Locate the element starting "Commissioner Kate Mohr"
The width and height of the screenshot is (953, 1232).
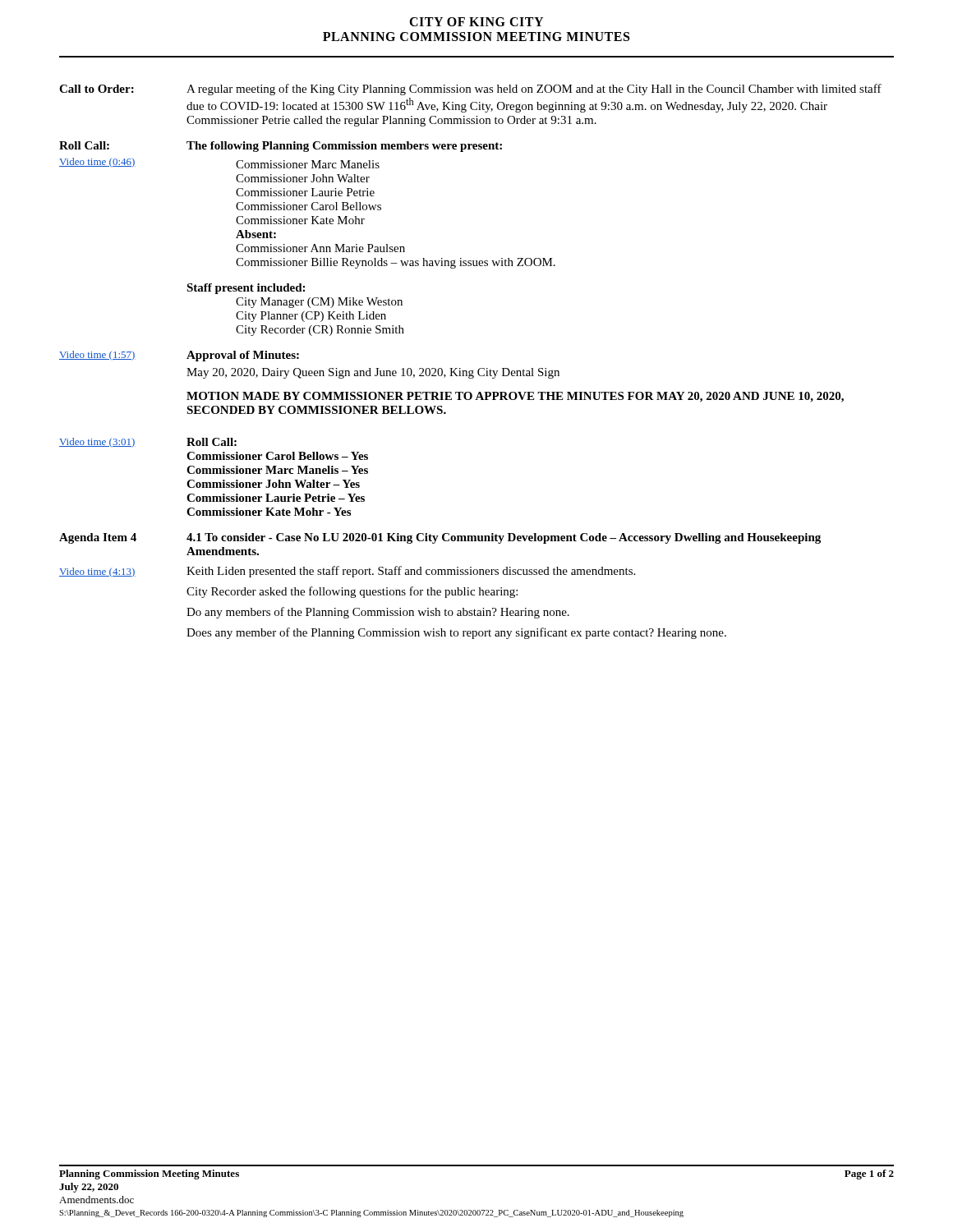pyautogui.click(x=300, y=220)
